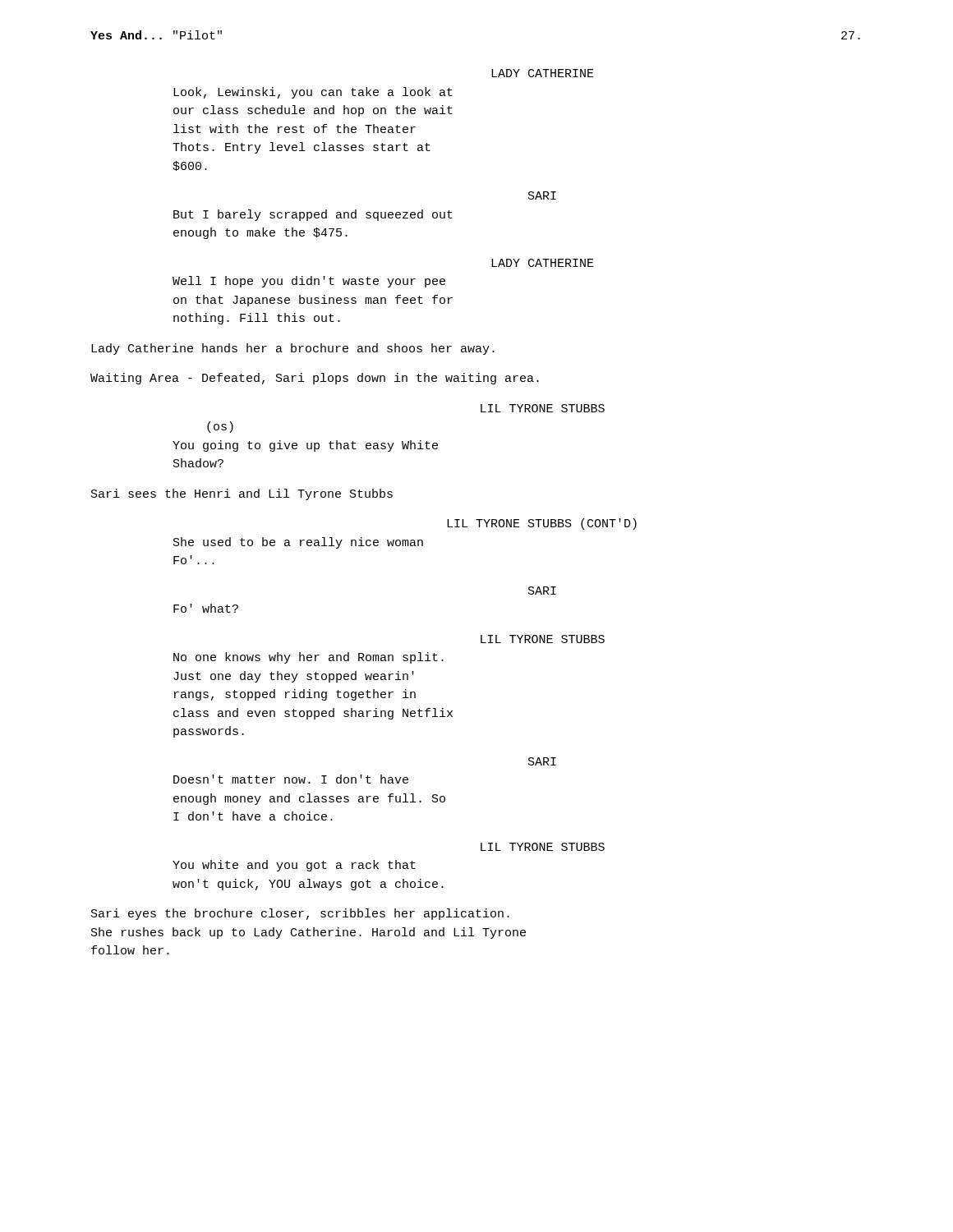Point to the element starting "LIL TYRONE STUBBS (os) You"

tap(543, 408)
